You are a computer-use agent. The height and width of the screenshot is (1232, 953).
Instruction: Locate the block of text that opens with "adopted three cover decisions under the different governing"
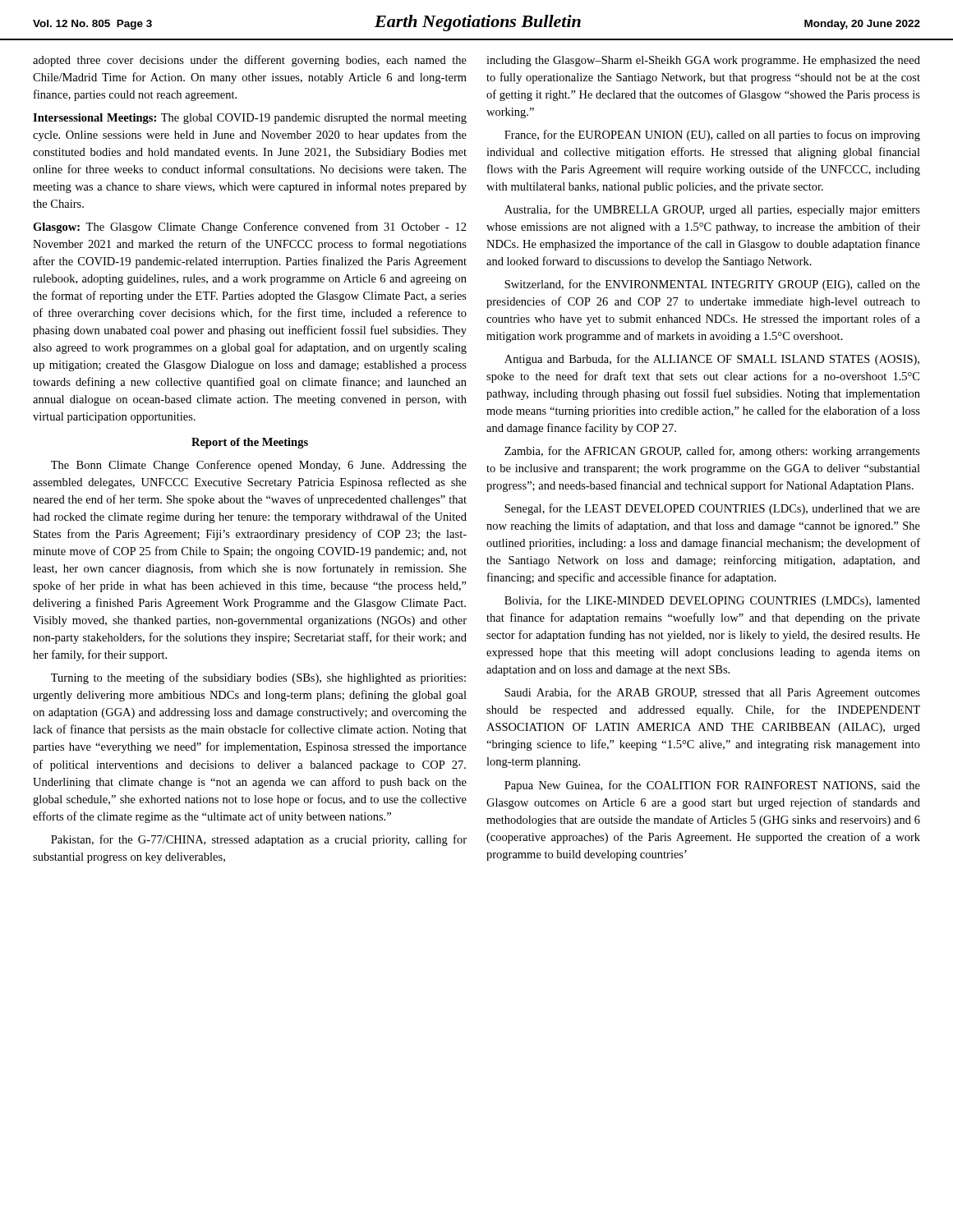250,78
